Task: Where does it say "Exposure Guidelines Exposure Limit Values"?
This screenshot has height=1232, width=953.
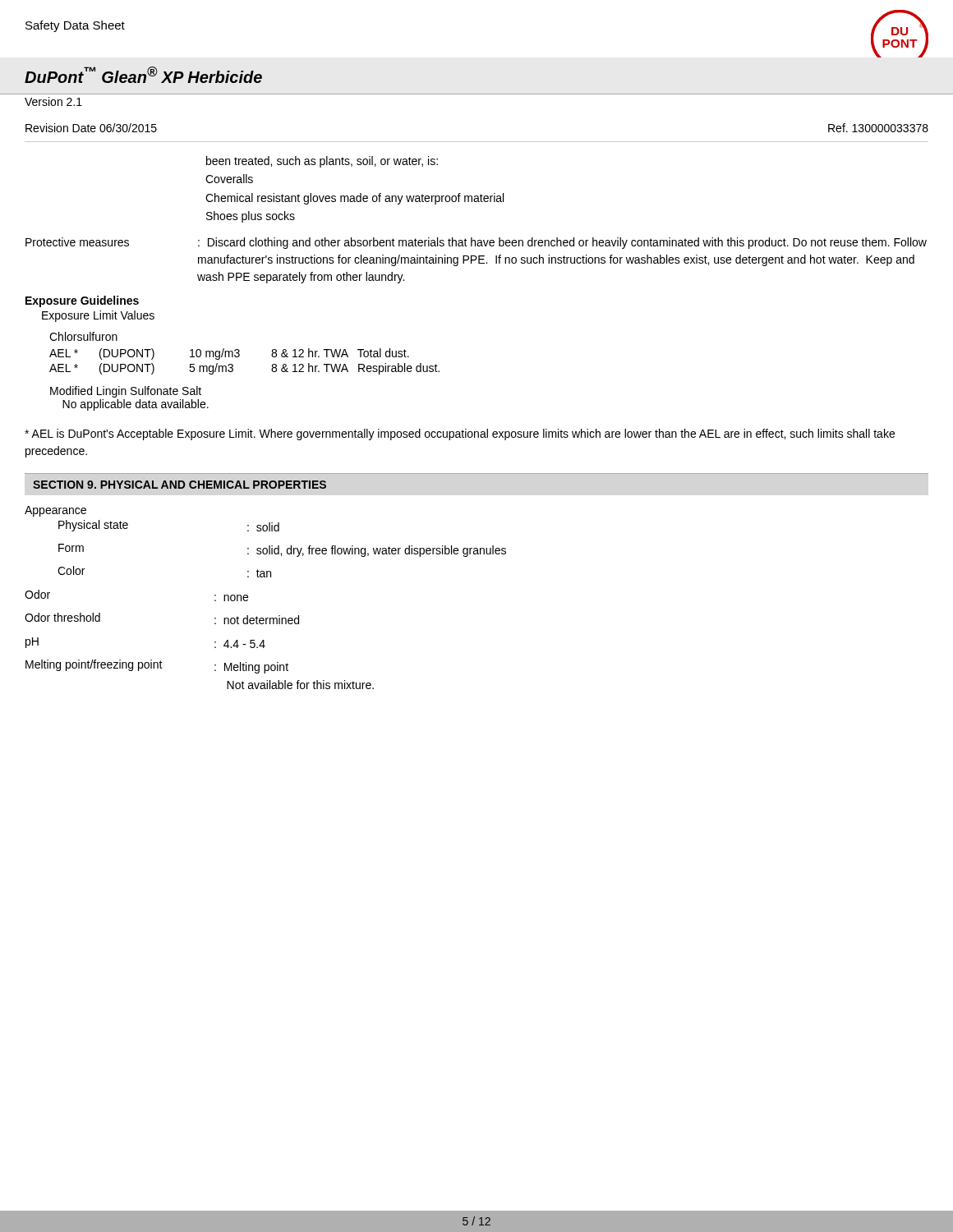Action: [x=82, y=301]
